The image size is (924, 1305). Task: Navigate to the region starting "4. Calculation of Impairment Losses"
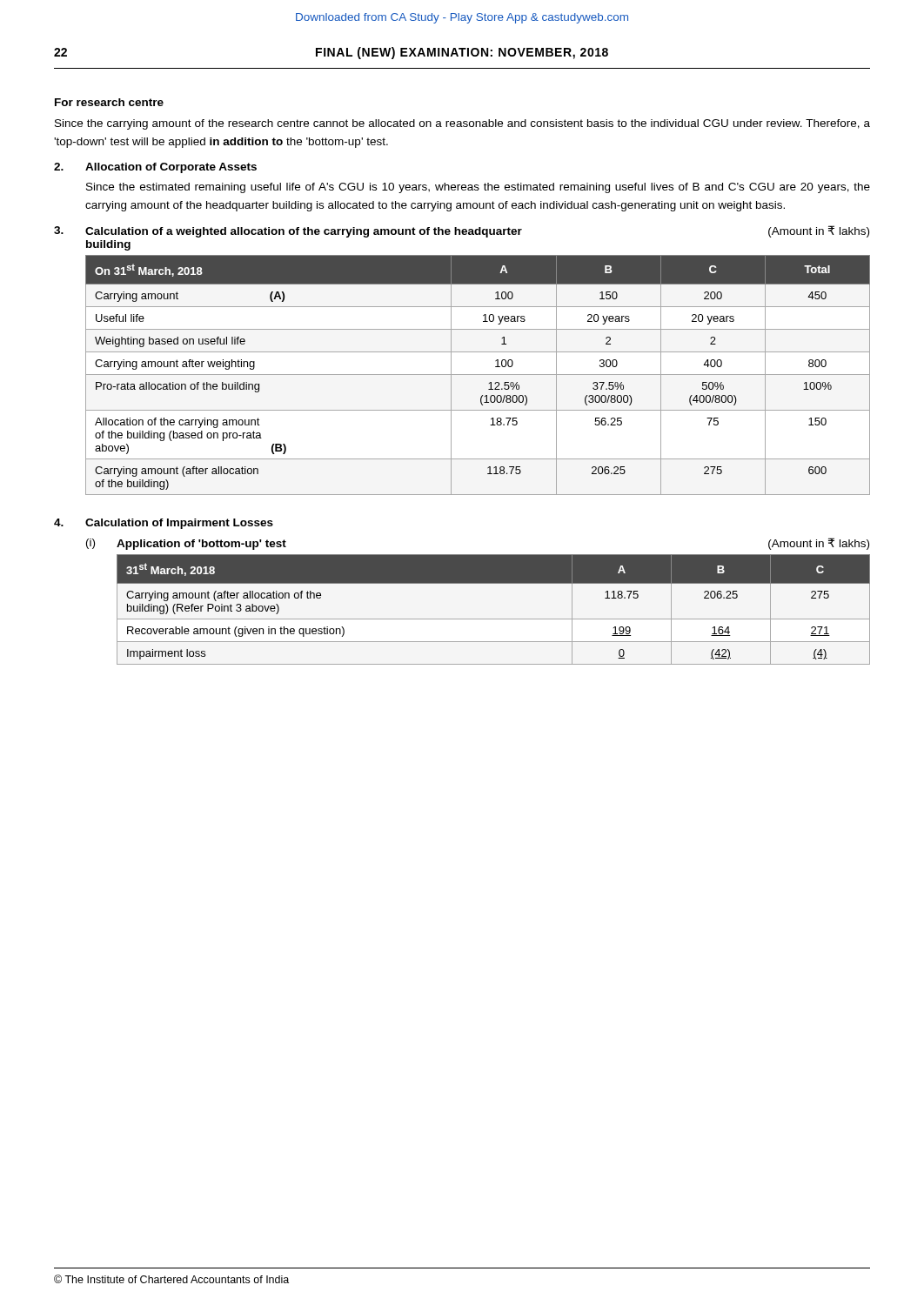[x=164, y=524]
